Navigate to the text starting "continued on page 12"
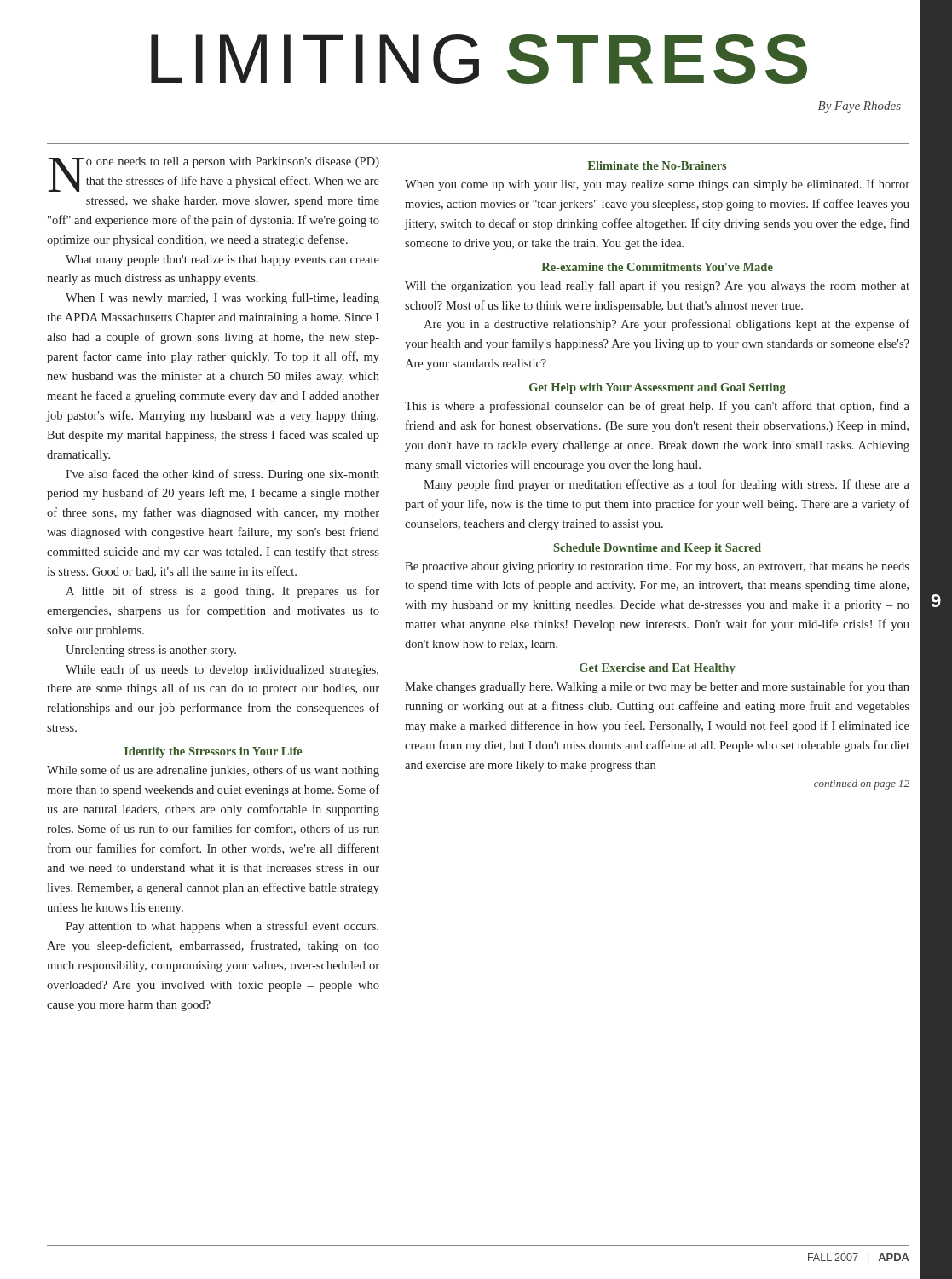Viewport: 952px width, 1279px height. [x=862, y=783]
